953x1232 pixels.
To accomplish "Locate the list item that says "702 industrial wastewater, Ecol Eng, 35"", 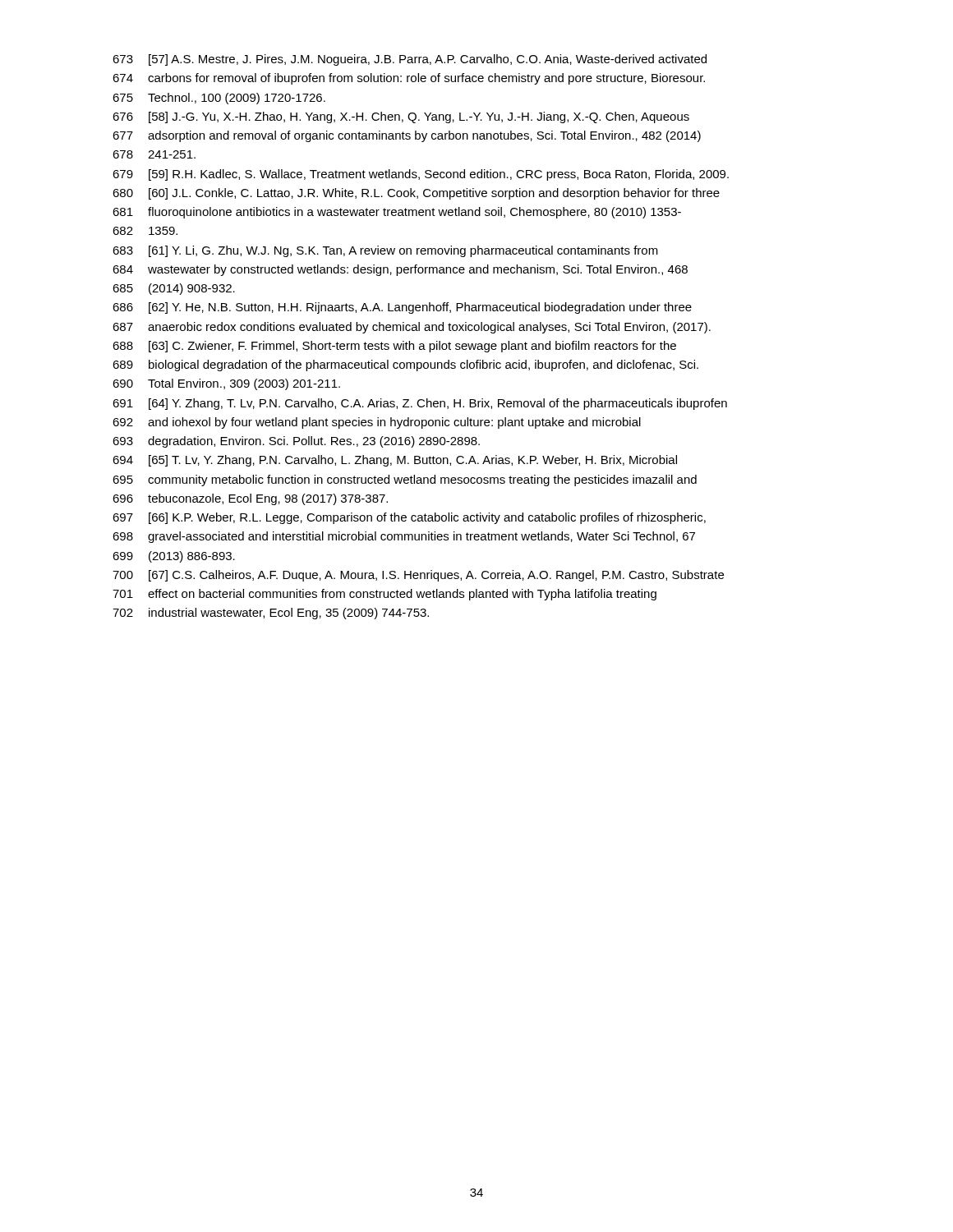I will click(271, 614).
